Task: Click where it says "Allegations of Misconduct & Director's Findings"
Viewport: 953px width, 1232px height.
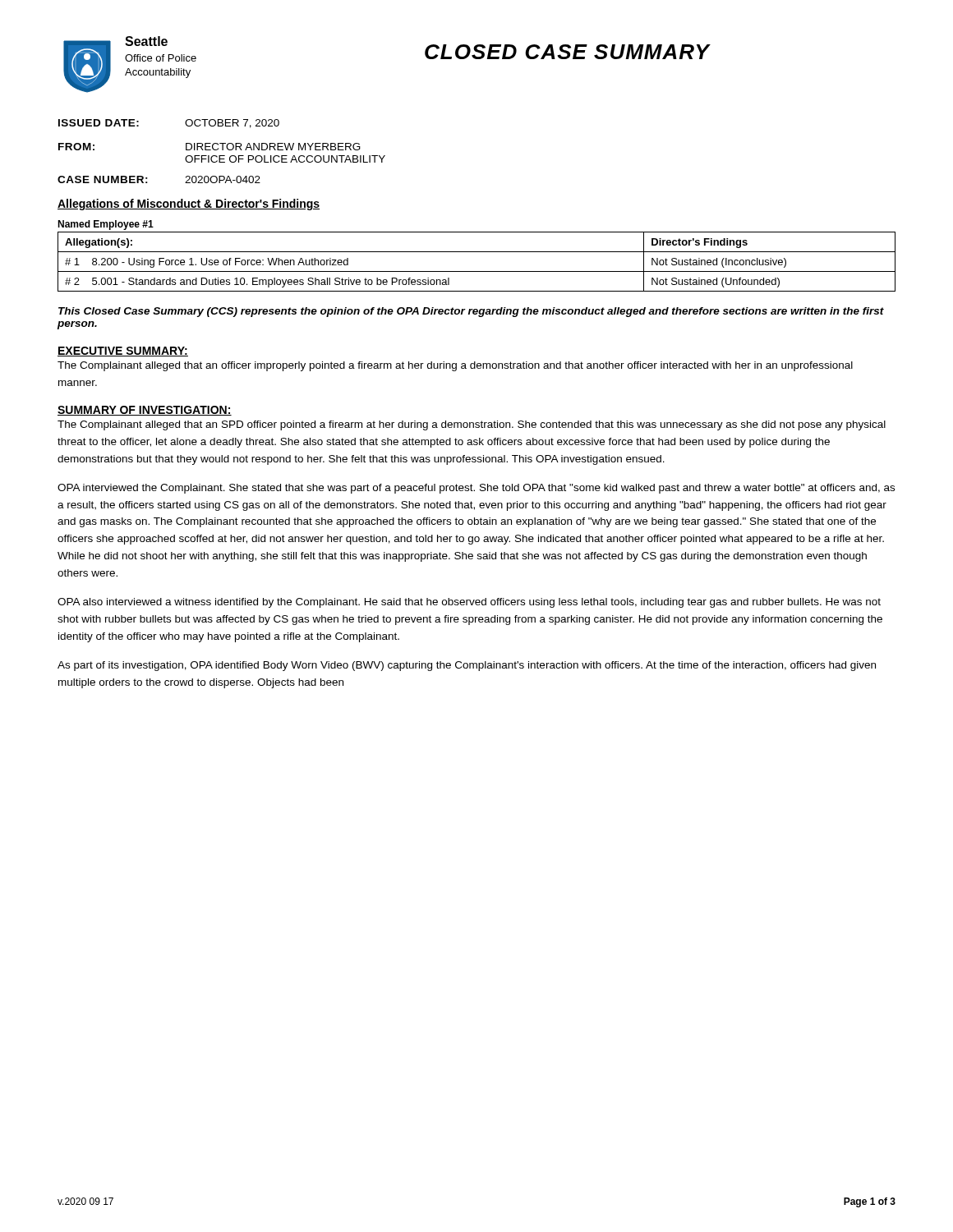Action: 189,205
